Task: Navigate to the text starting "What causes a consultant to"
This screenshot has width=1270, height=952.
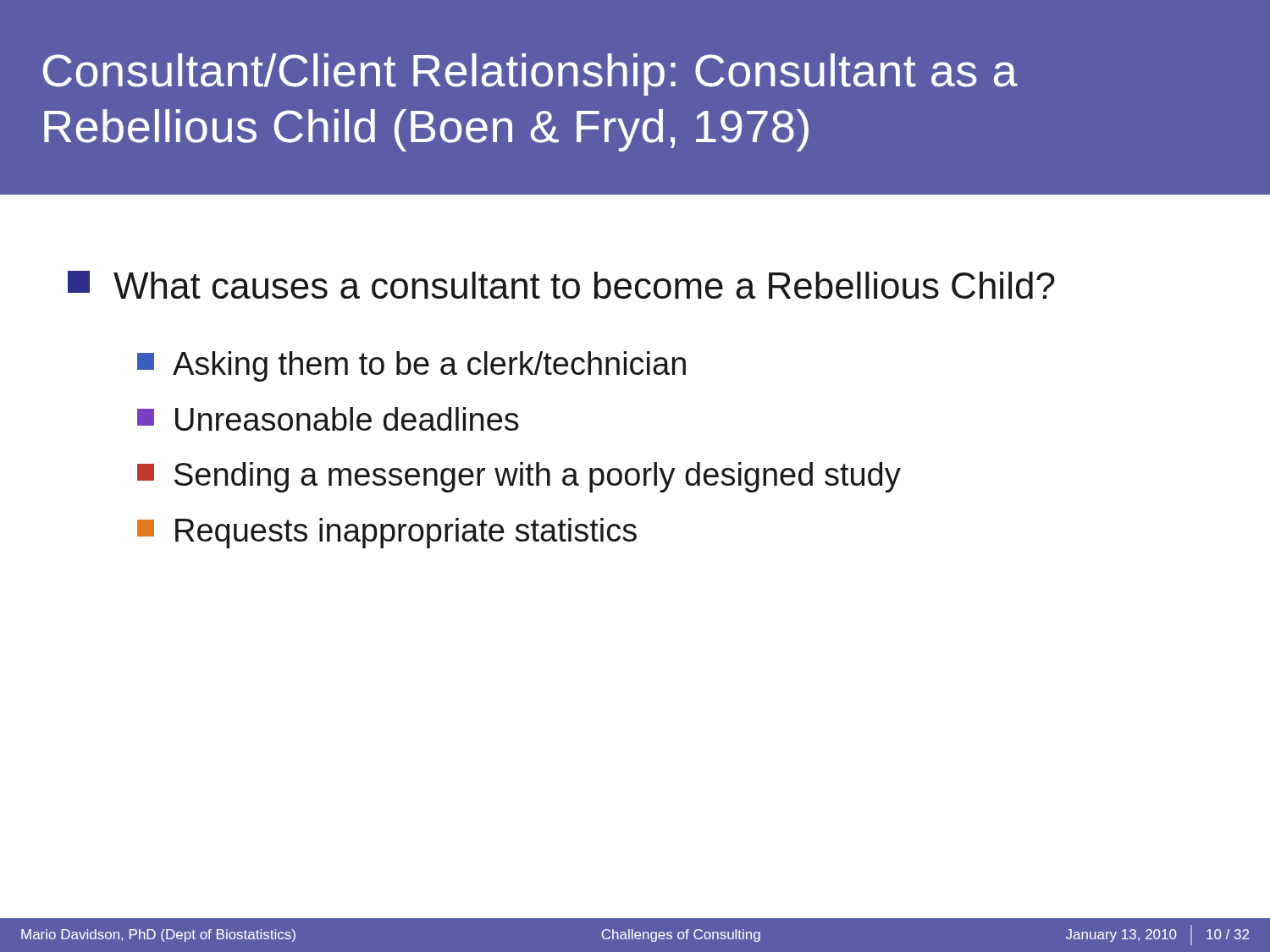Action: tap(562, 286)
